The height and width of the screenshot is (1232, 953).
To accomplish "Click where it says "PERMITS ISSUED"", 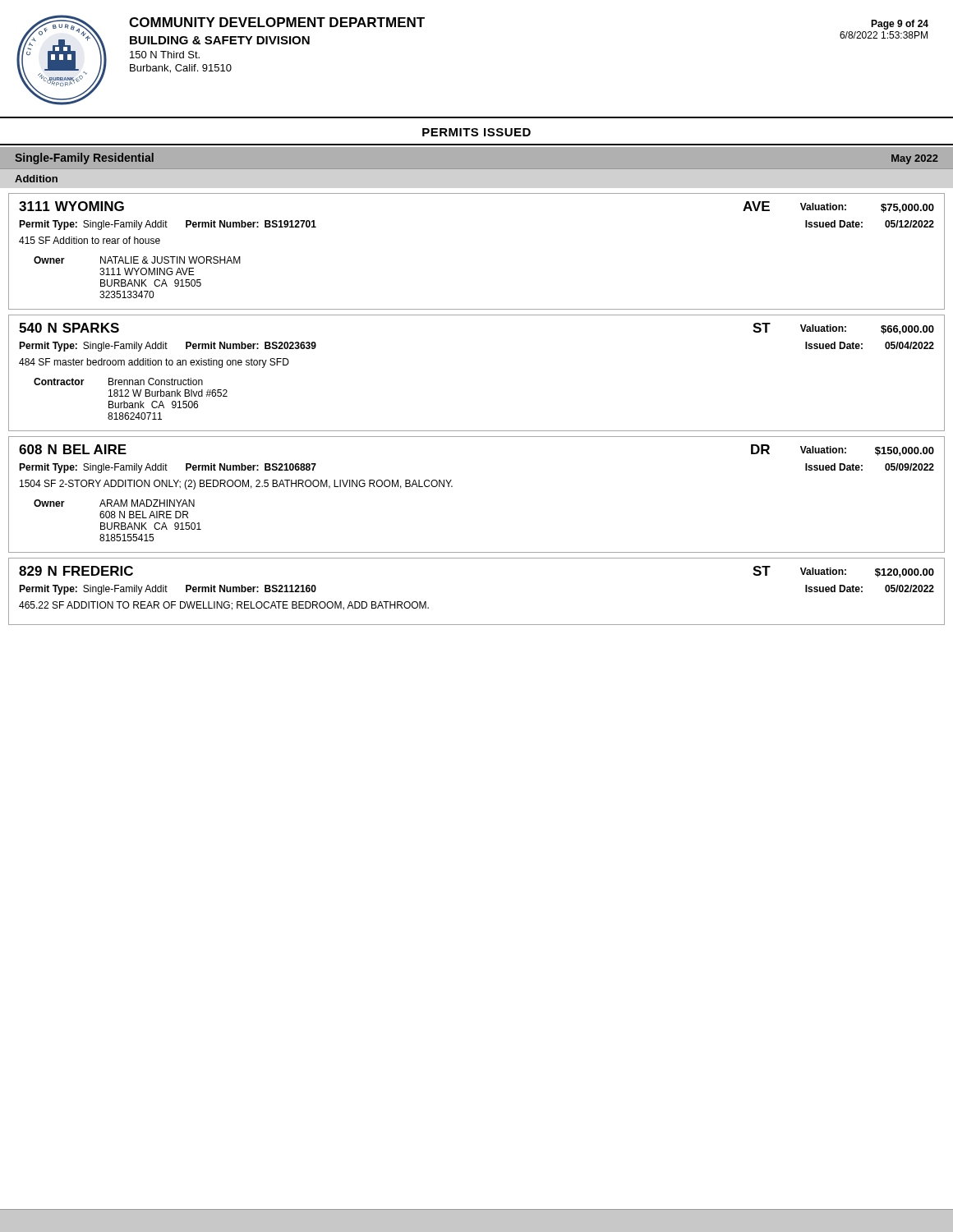I will tap(476, 132).
